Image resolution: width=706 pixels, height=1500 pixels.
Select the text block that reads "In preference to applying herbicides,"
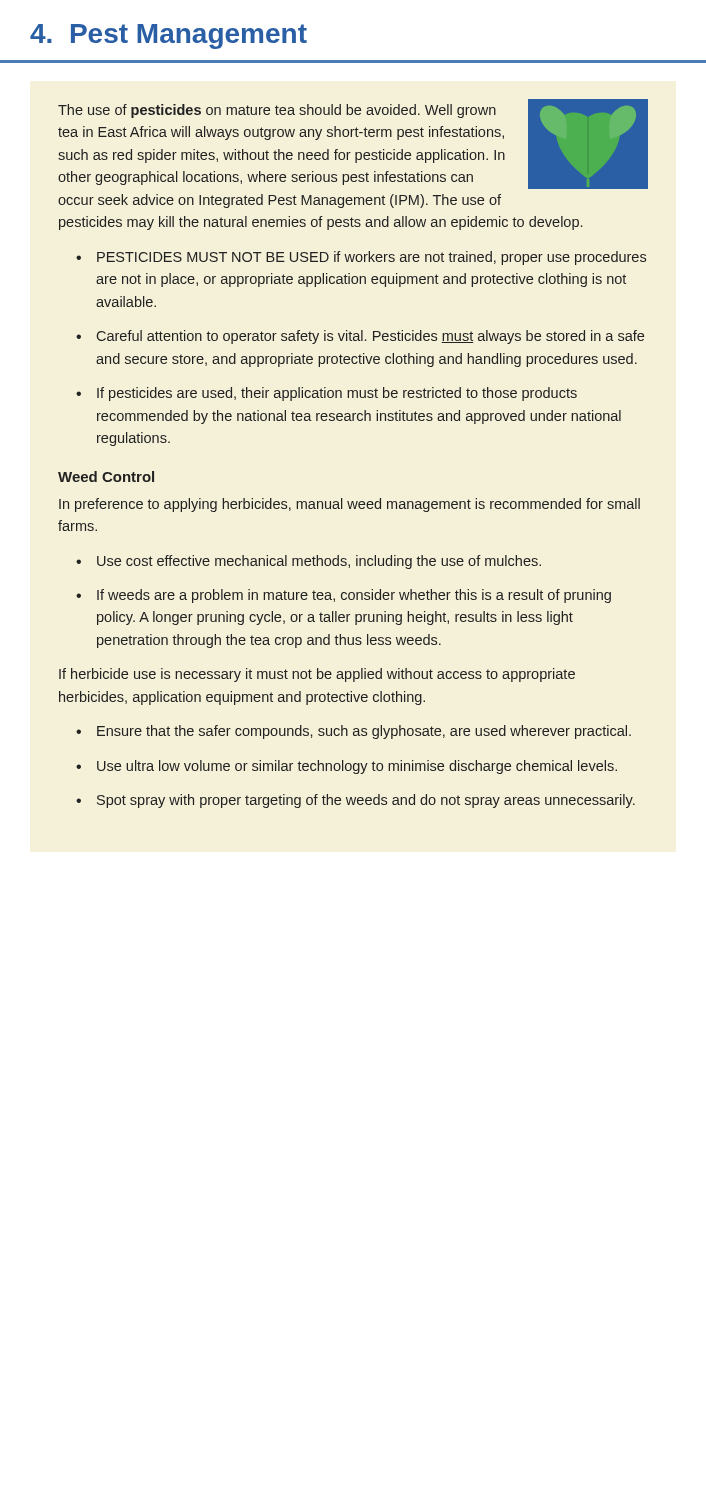(349, 515)
